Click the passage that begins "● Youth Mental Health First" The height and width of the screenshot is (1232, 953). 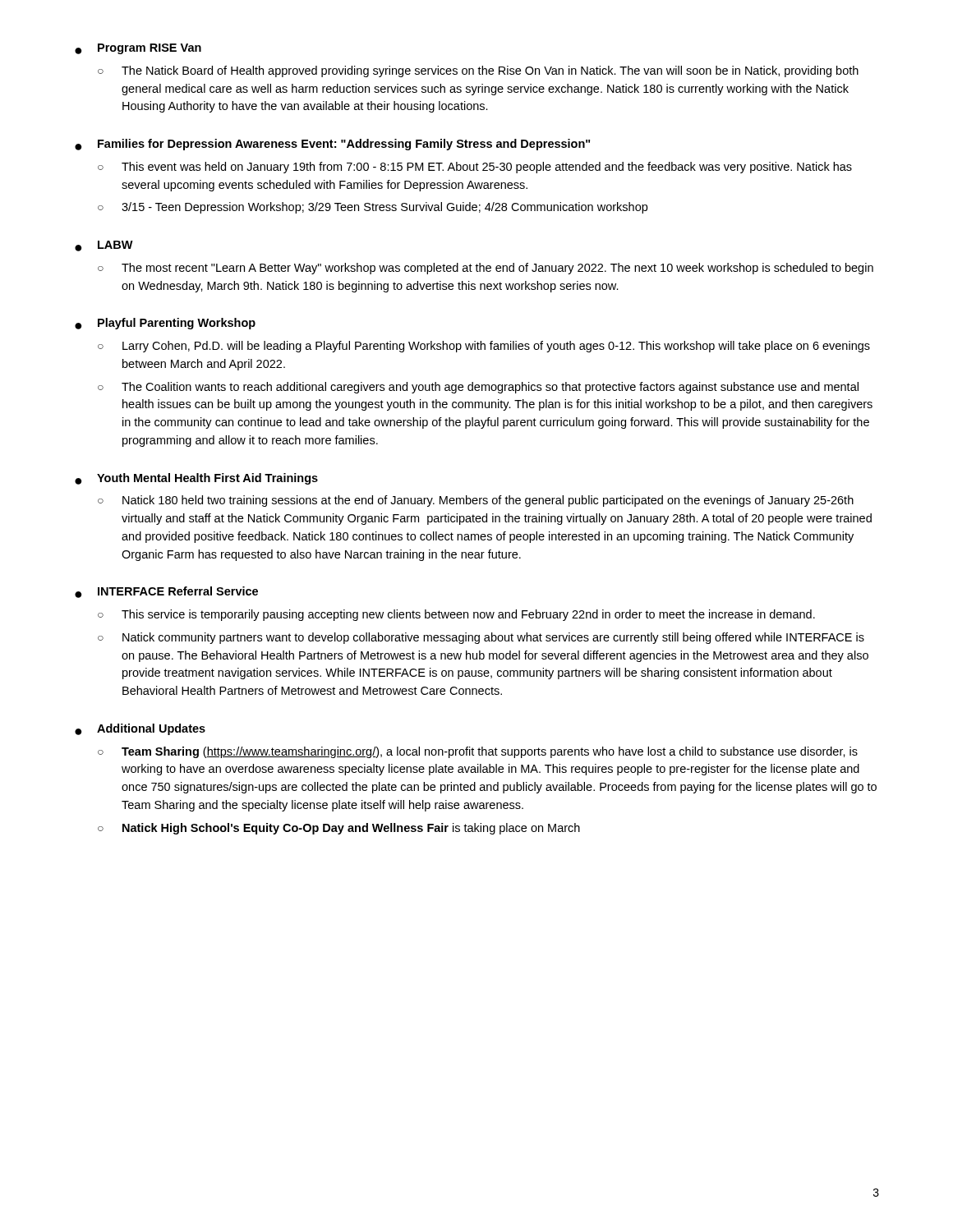point(476,519)
